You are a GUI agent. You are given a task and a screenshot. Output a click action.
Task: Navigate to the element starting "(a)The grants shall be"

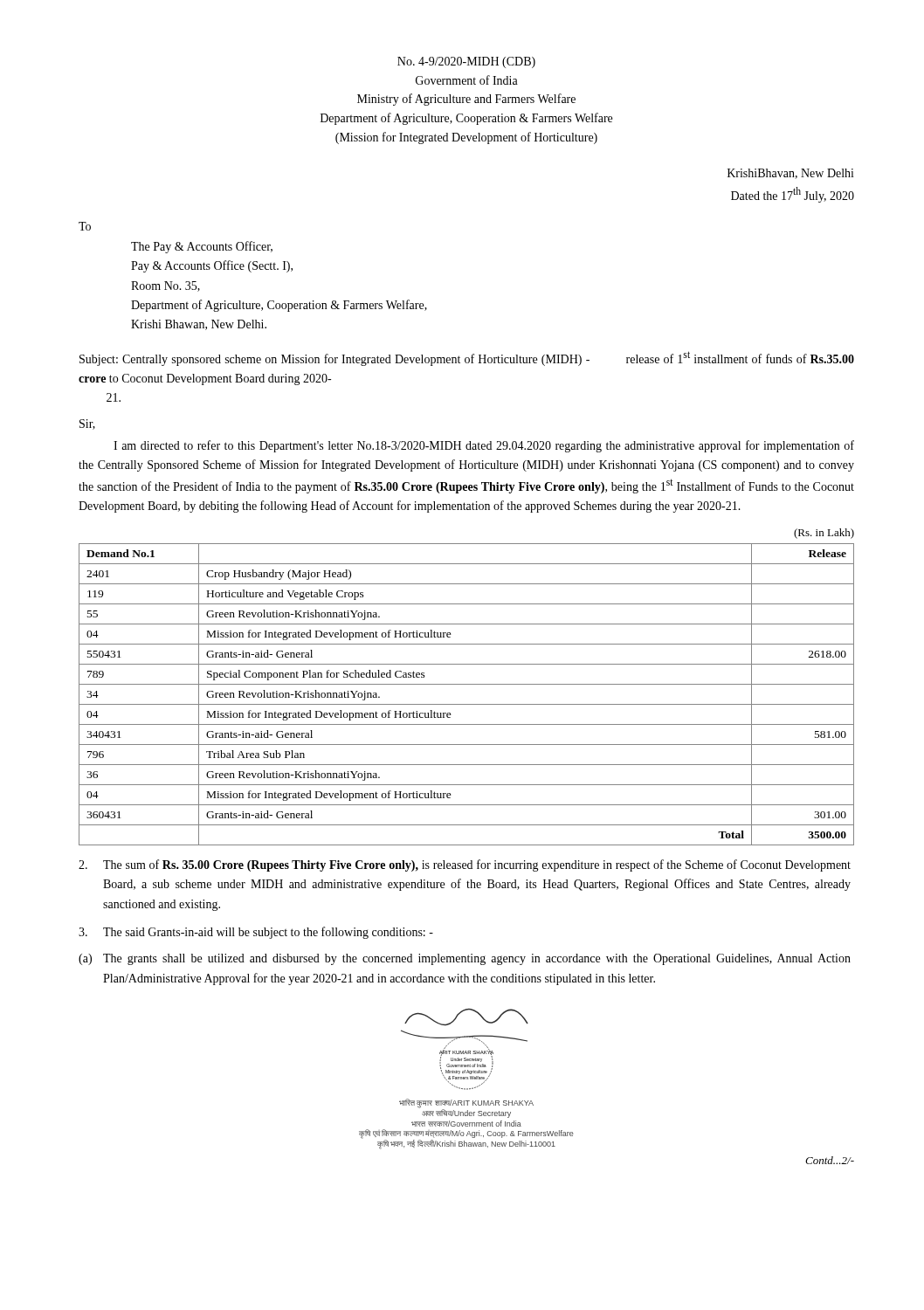coord(465,969)
